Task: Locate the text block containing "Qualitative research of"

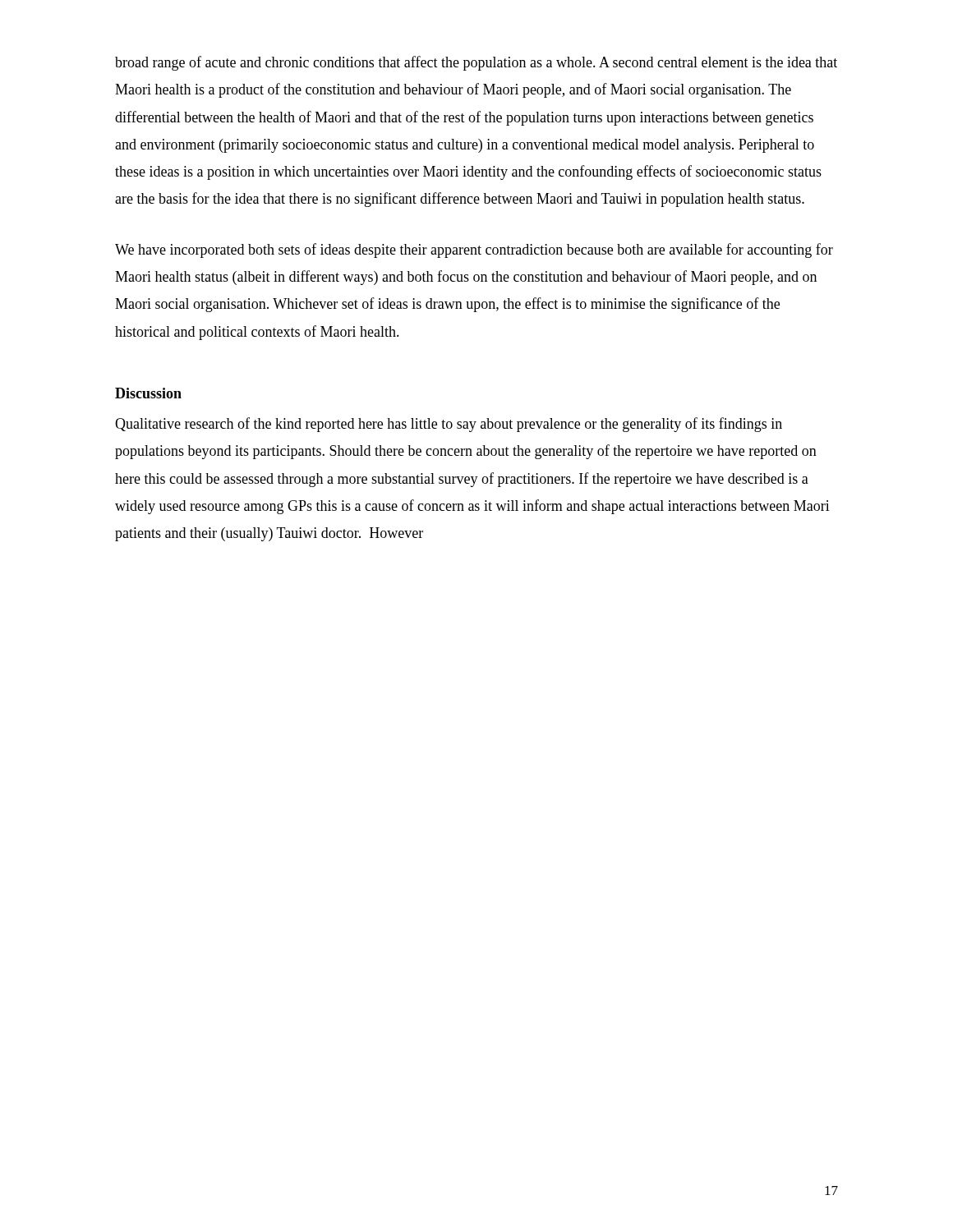Action: [x=472, y=478]
